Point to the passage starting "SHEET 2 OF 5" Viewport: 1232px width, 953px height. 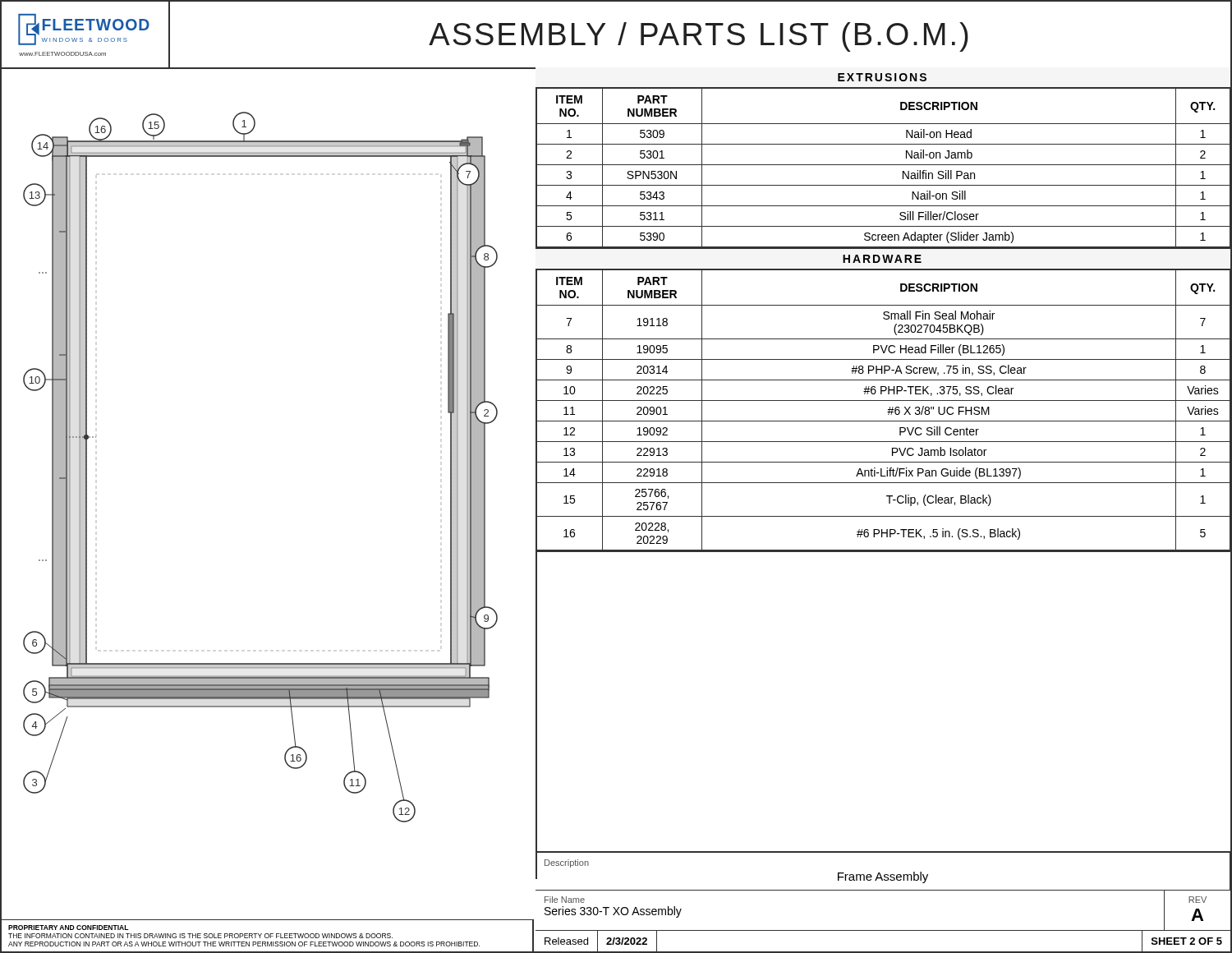point(1187,941)
